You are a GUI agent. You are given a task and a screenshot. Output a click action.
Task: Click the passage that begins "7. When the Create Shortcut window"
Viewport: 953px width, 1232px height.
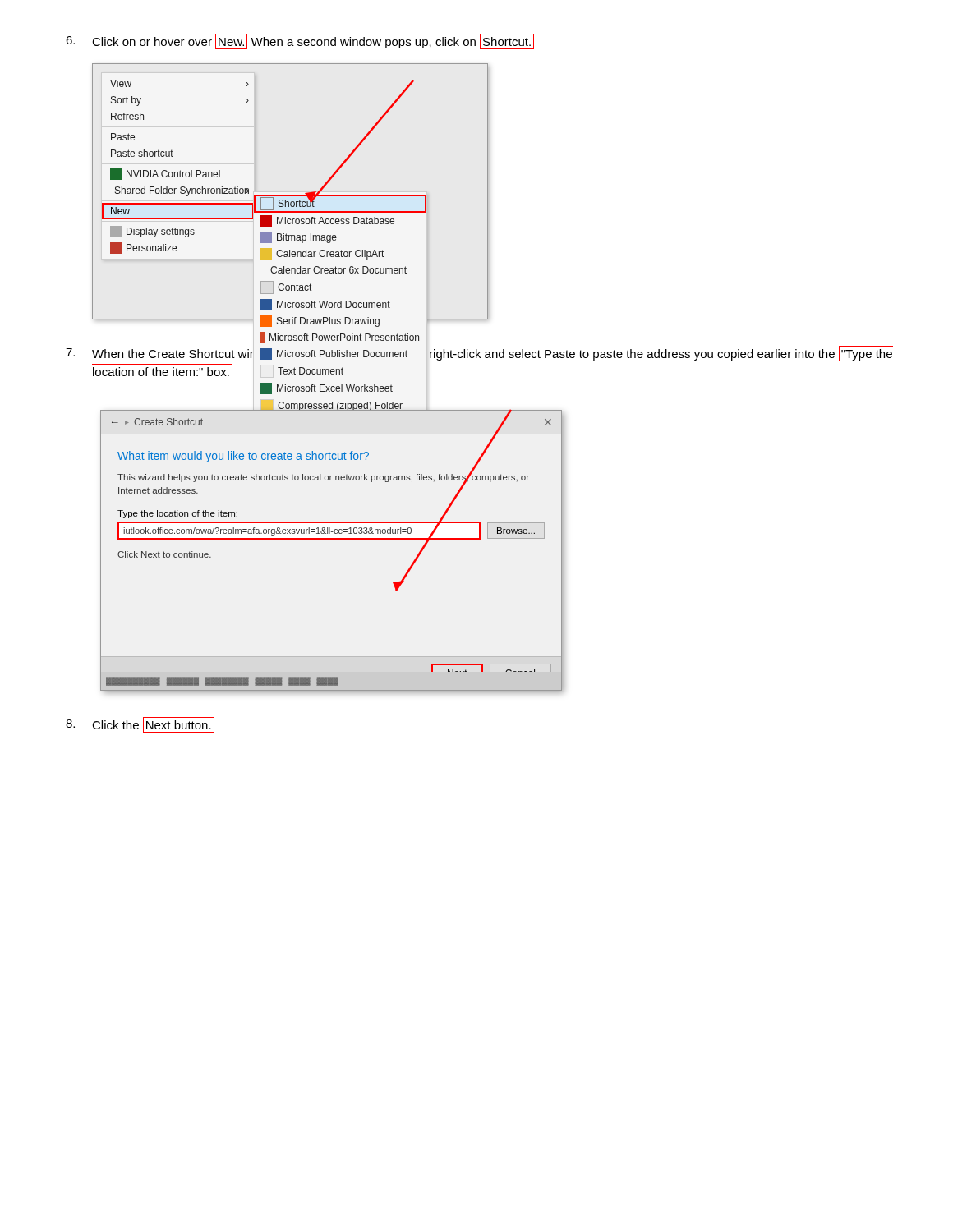[485, 363]
